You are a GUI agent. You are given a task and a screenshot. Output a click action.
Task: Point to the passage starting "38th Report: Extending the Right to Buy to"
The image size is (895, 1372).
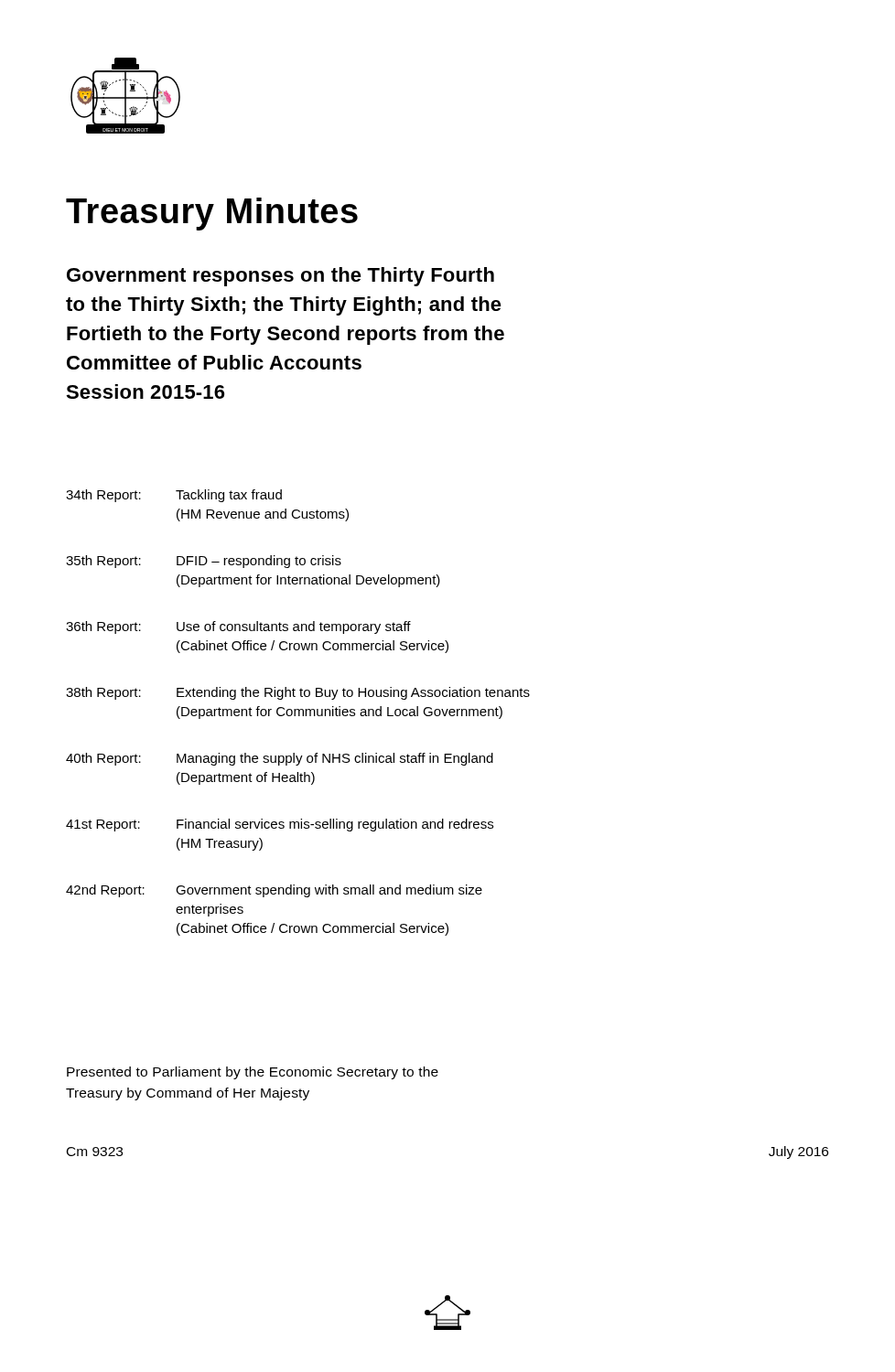point(448,702)
